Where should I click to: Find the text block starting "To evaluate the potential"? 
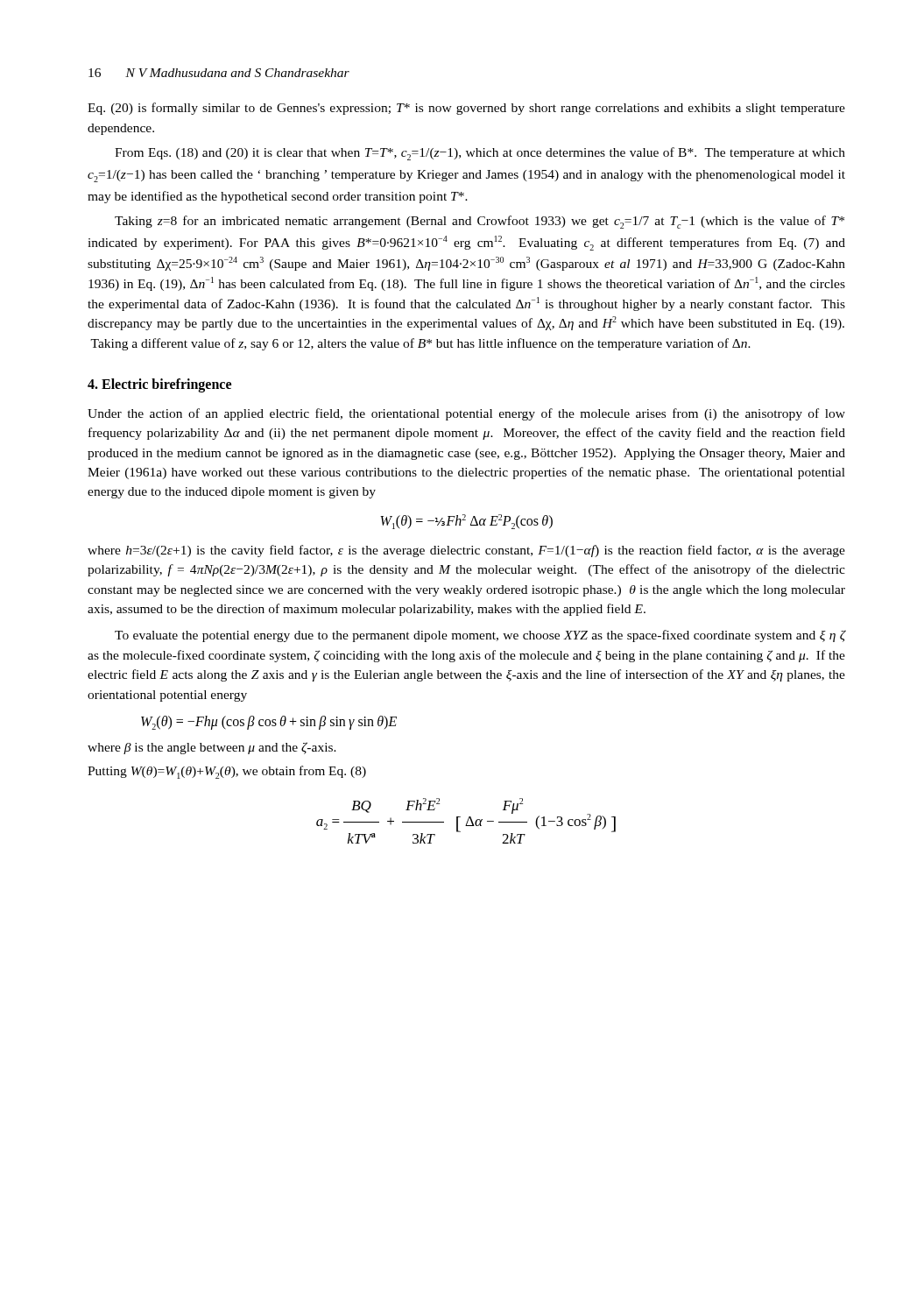point(466,665)
